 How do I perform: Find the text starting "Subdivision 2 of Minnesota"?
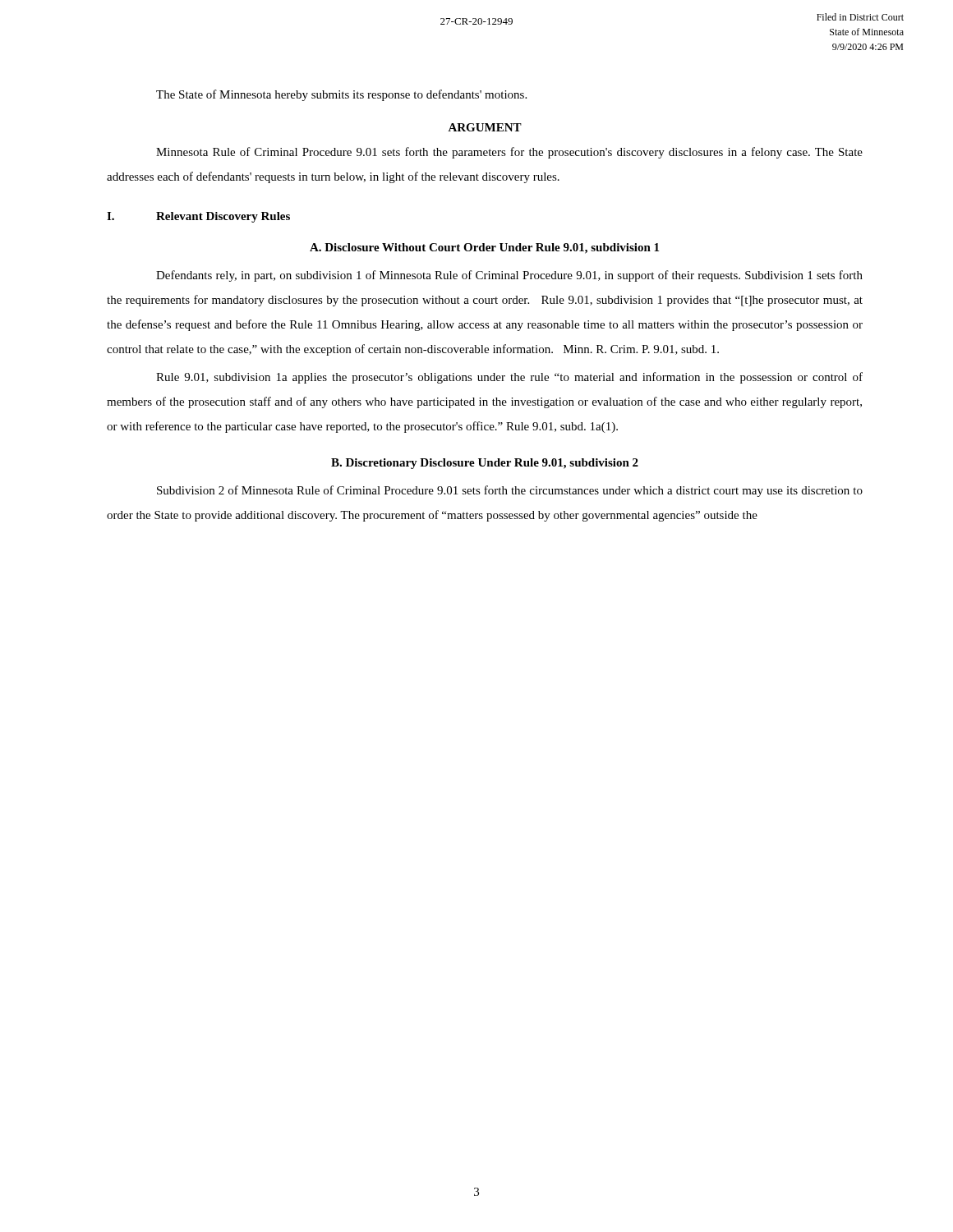(x=485, y=503)
